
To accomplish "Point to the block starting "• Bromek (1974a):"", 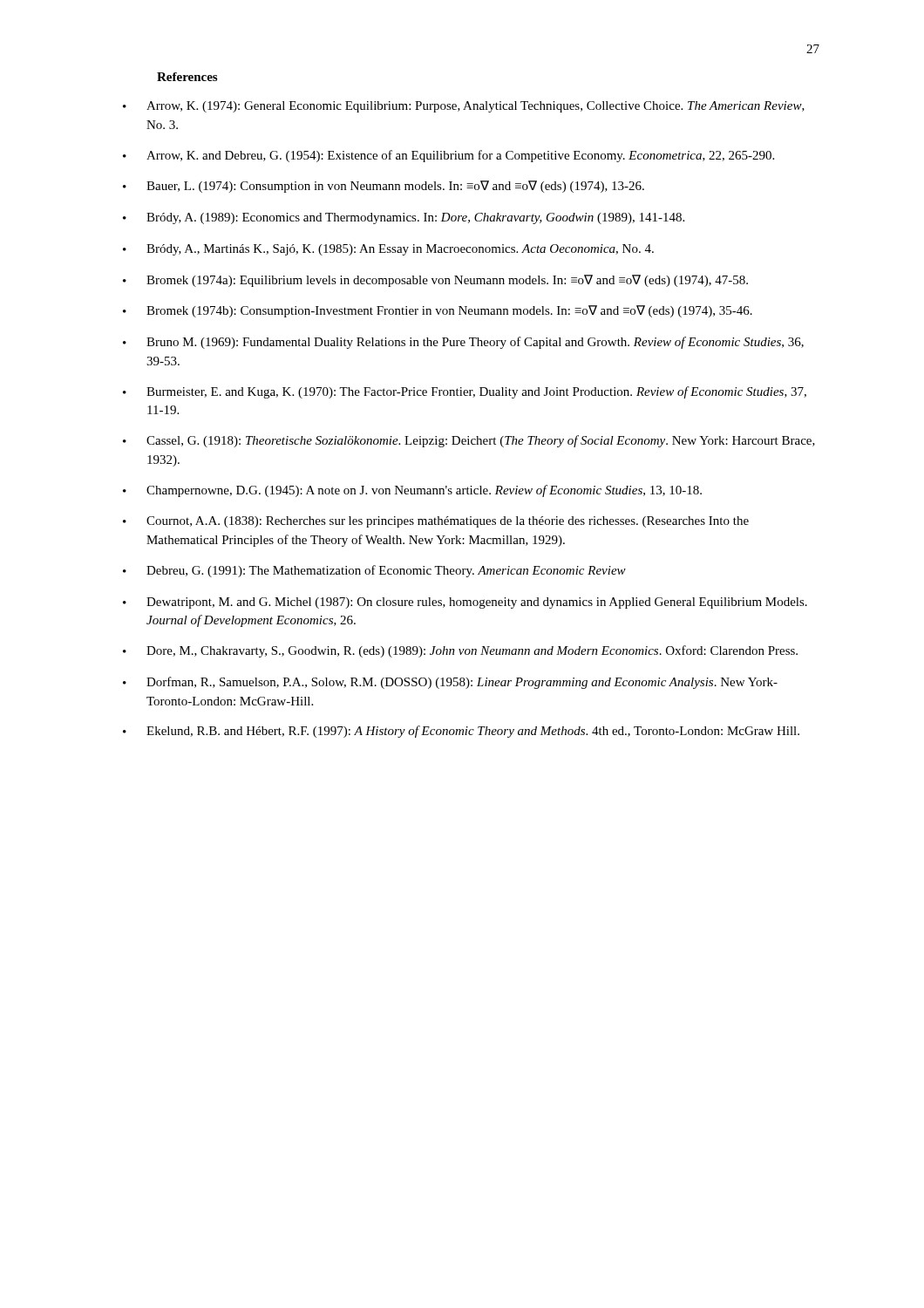I will coord(471,281).
